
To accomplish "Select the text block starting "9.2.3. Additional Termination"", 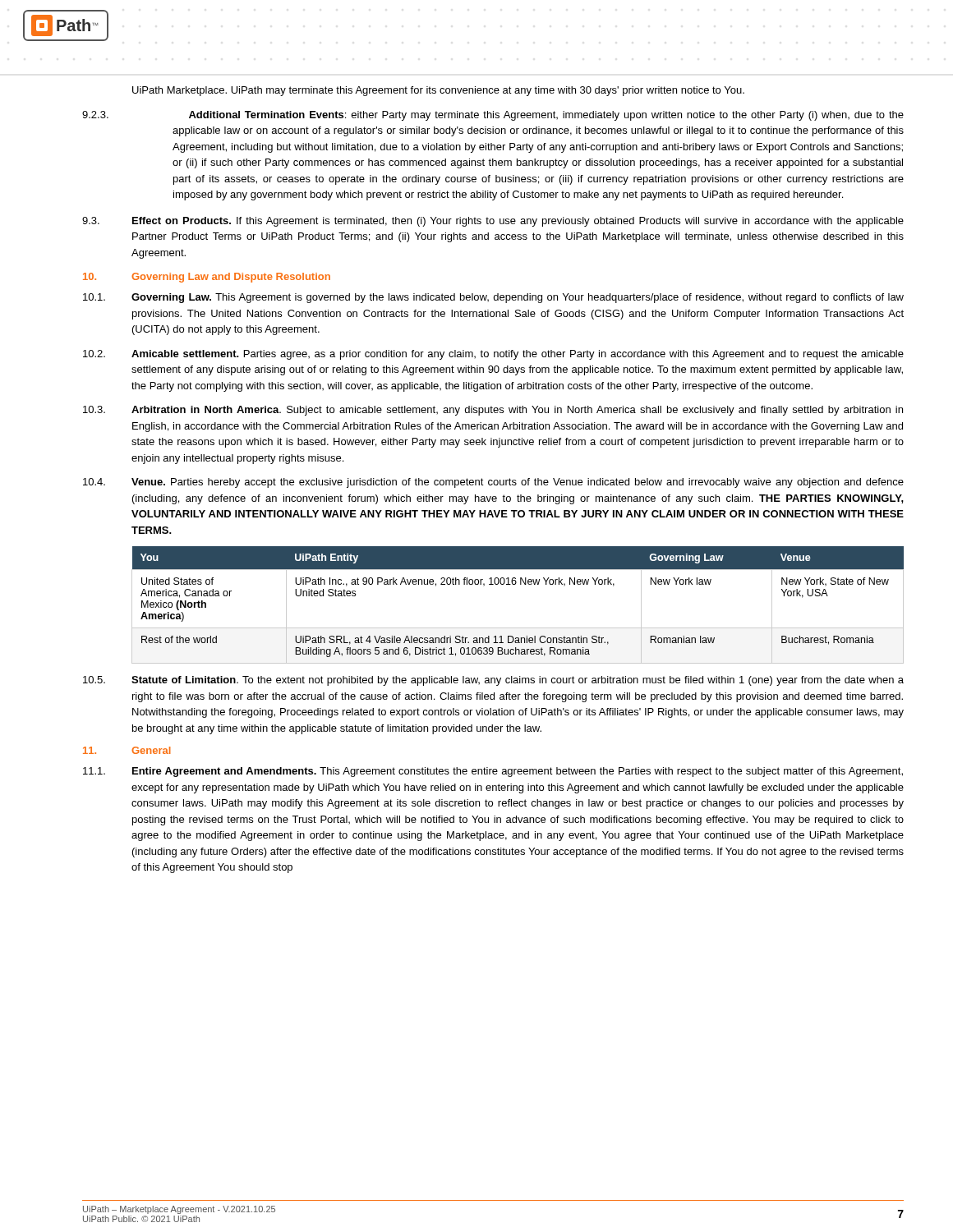I will coord(493,153).
